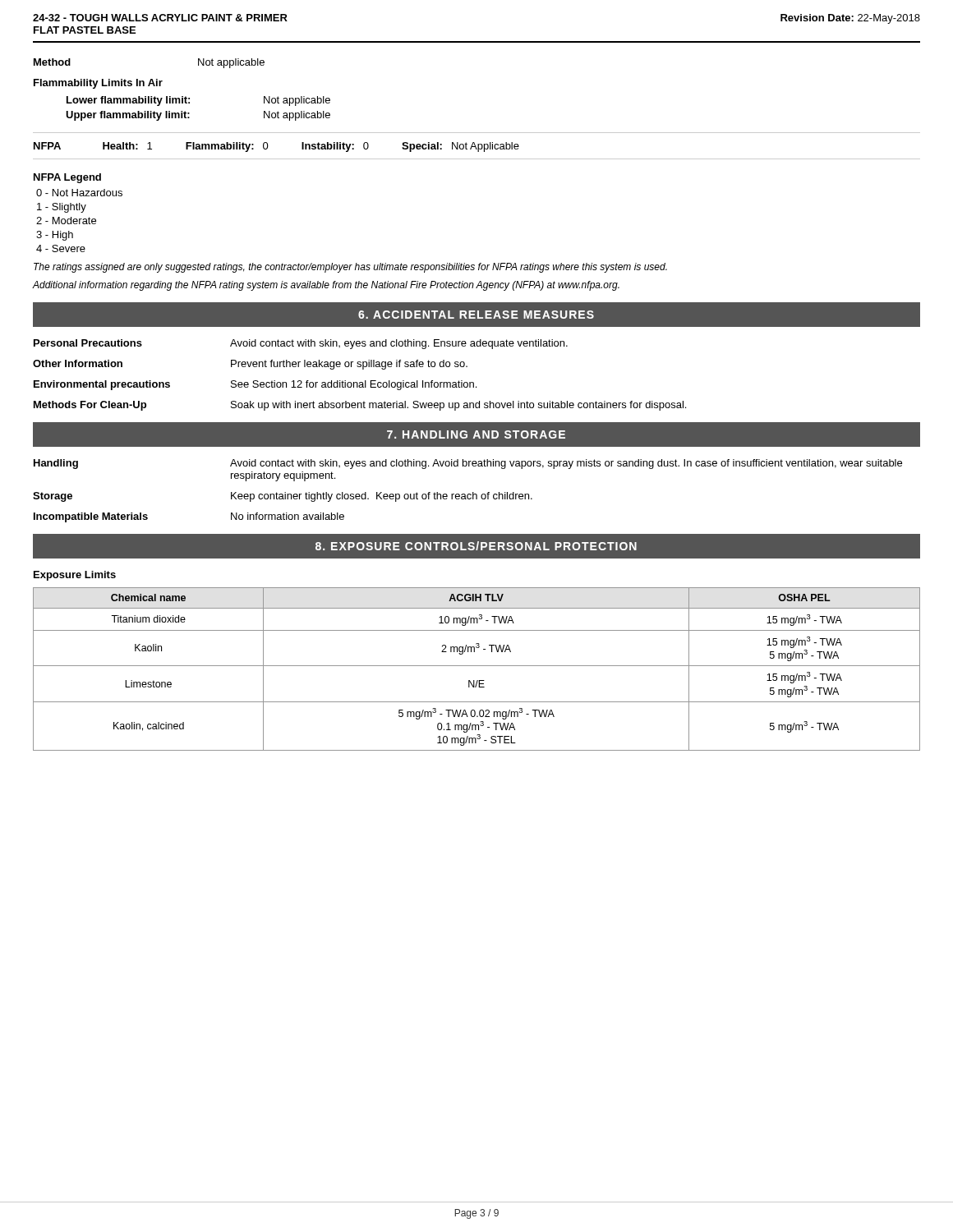The height and width of the screenshot is (1232, 953).
Task: Click on the text starting "Methods For Clean-Up"
Action: [x=476, y=404]
